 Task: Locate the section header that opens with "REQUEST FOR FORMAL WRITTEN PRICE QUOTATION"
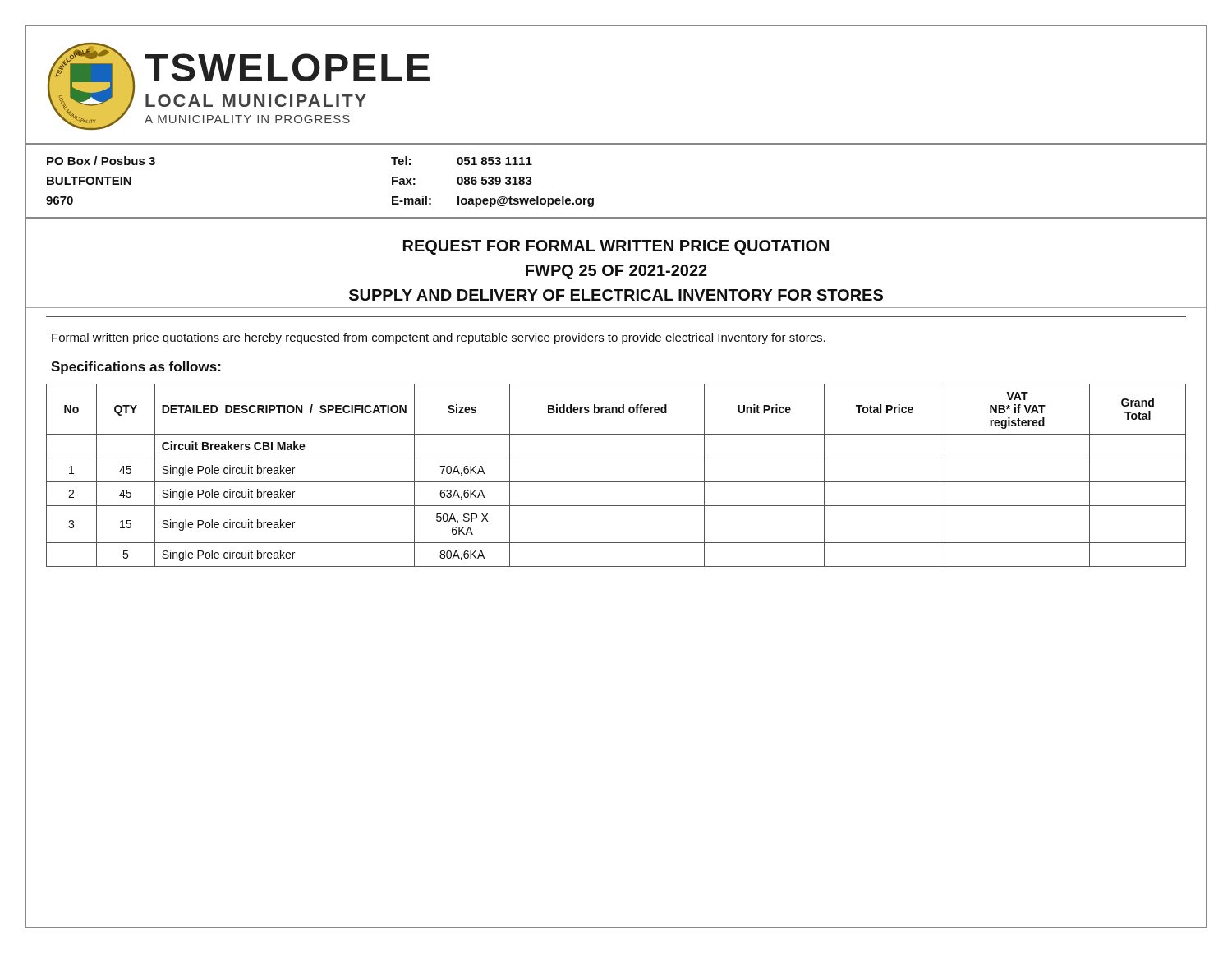(616, 270)
